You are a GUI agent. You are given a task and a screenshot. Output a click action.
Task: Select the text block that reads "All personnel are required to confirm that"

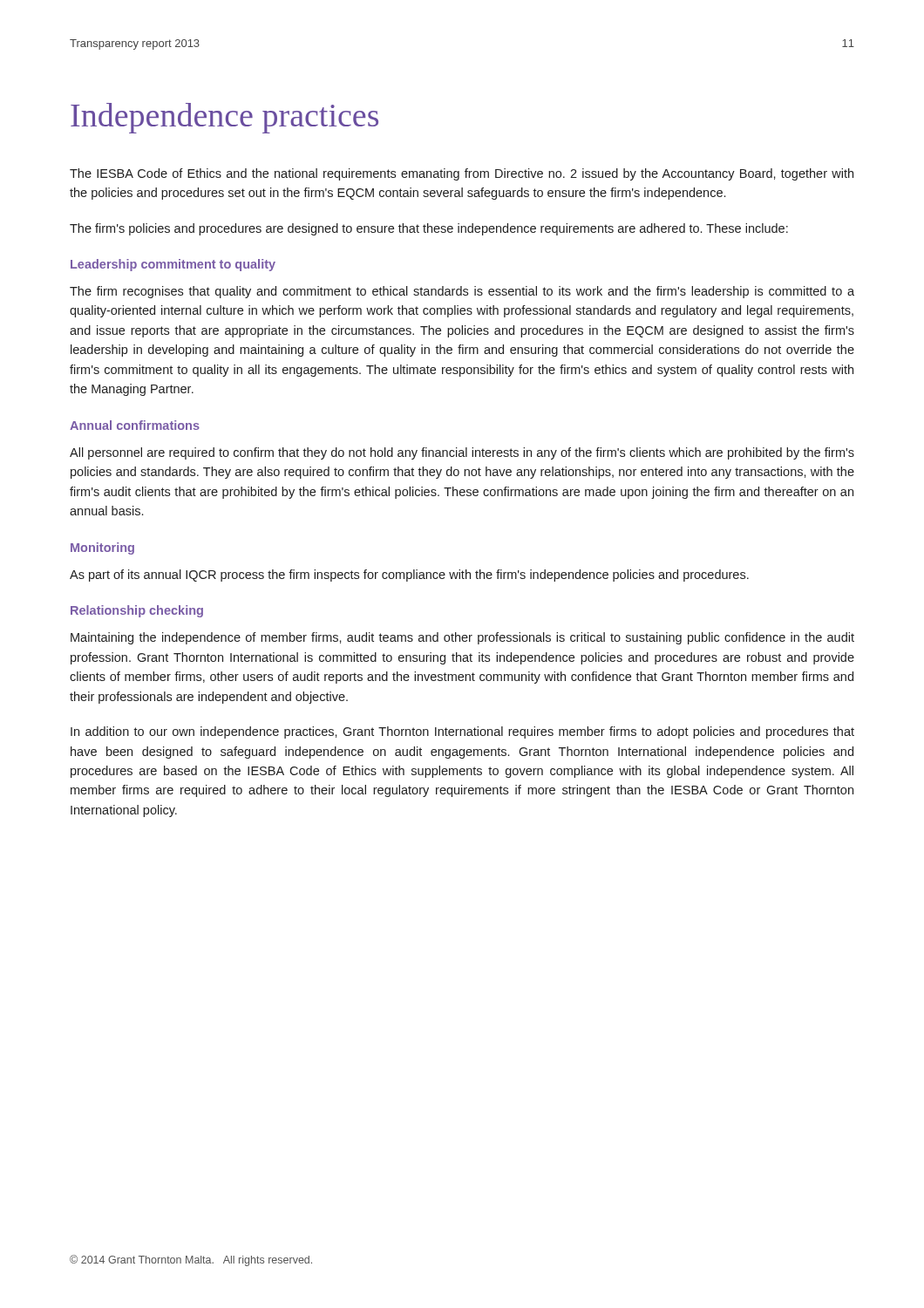[x=462, y=482]
